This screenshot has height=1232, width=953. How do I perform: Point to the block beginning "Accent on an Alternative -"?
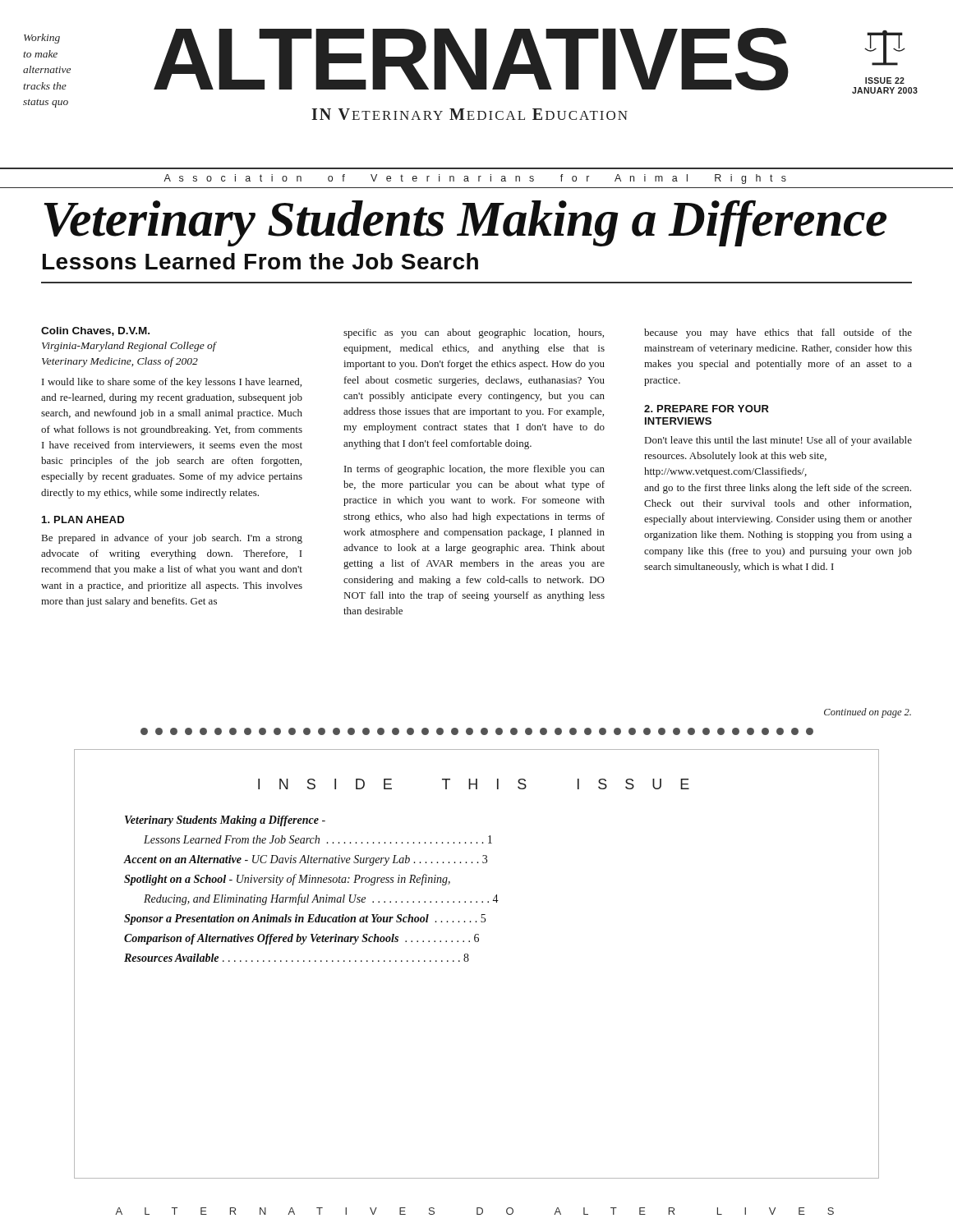[x=306, y=860]
